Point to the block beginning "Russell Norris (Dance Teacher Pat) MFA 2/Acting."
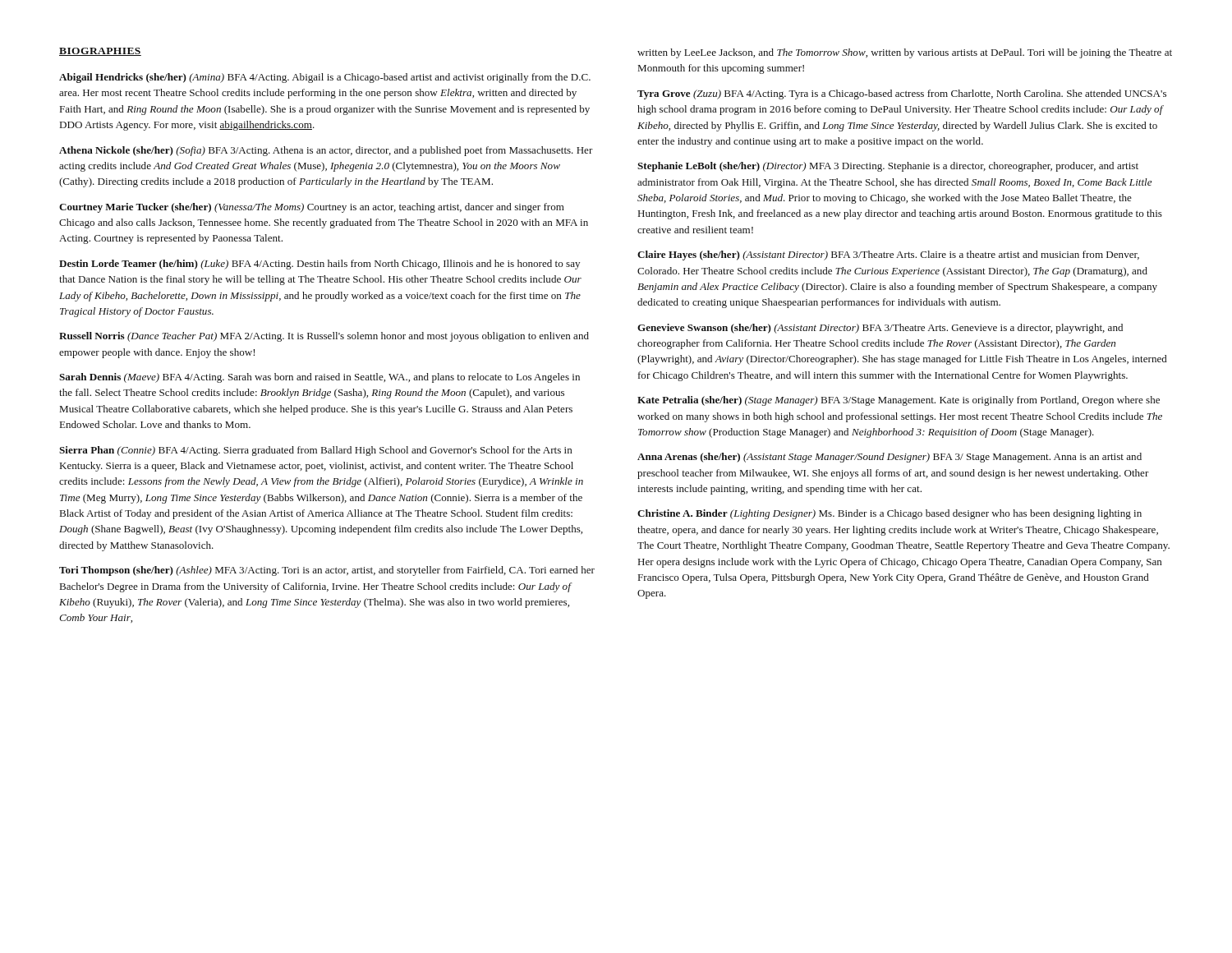Viewport: 1232px width, 953px height. pos(324,344)
